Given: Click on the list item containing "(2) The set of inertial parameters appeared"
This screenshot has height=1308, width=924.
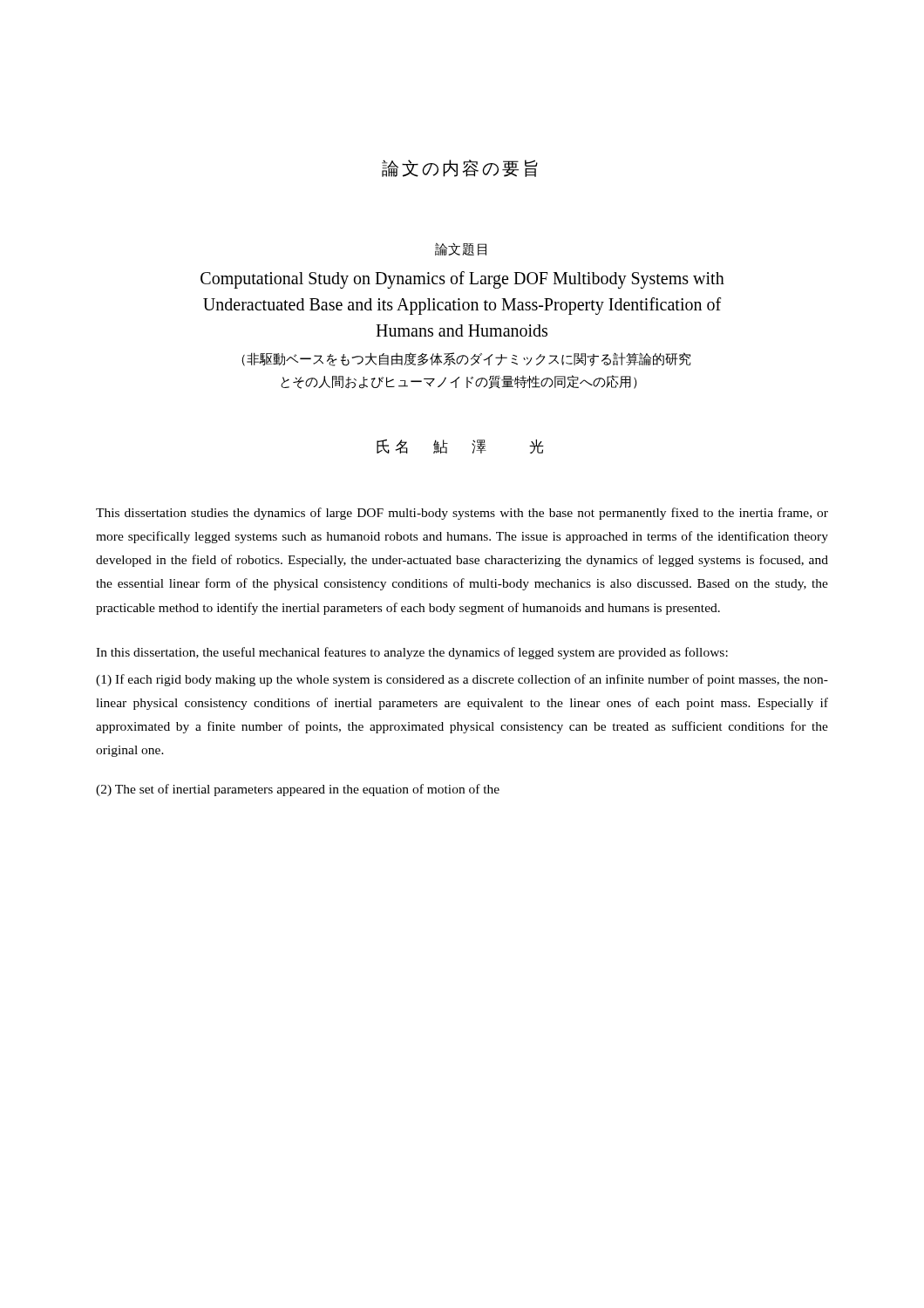Looking at the screenshot, I should click(x=298, y=789).
